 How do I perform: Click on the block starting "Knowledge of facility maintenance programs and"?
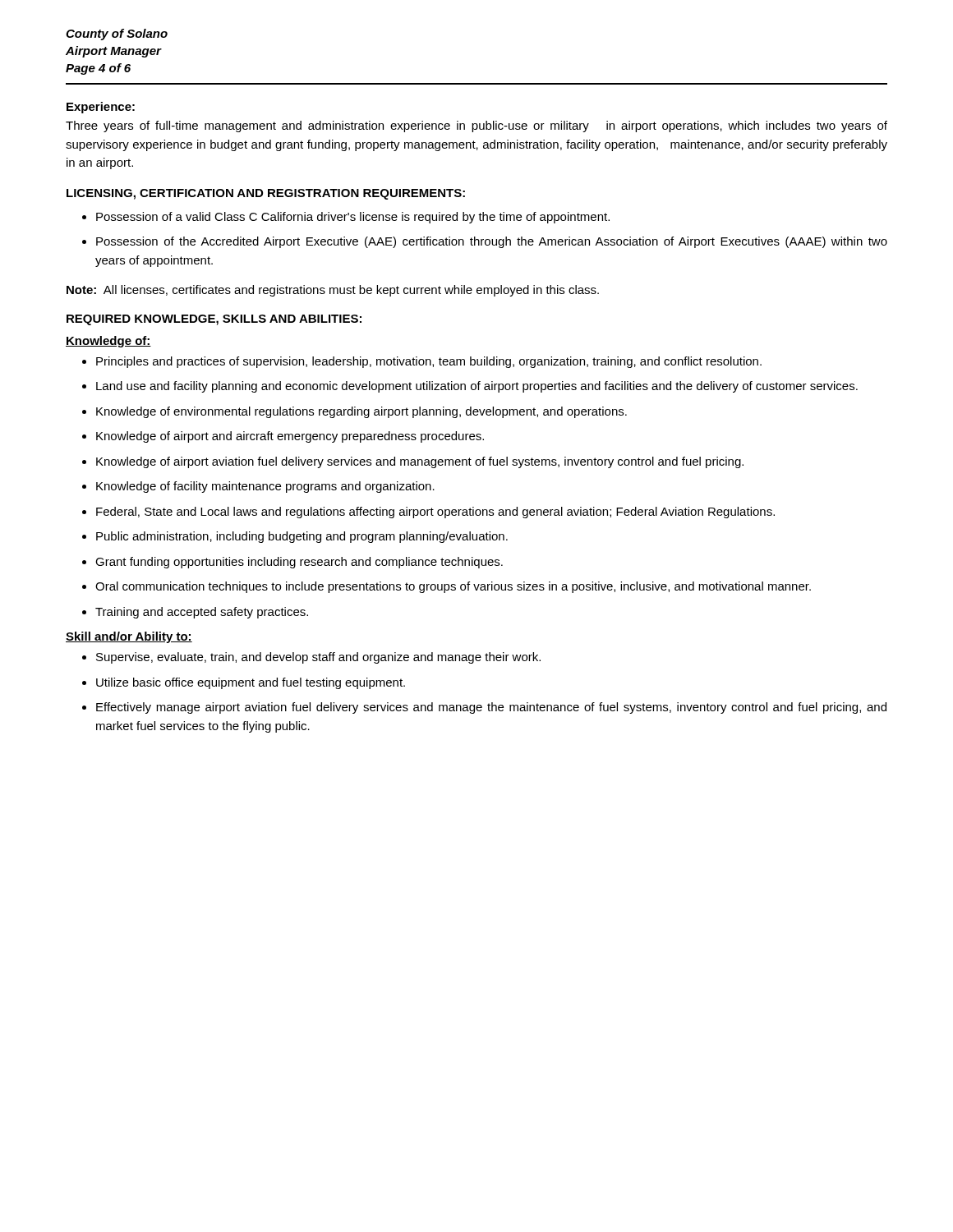[x=258, y=487]
